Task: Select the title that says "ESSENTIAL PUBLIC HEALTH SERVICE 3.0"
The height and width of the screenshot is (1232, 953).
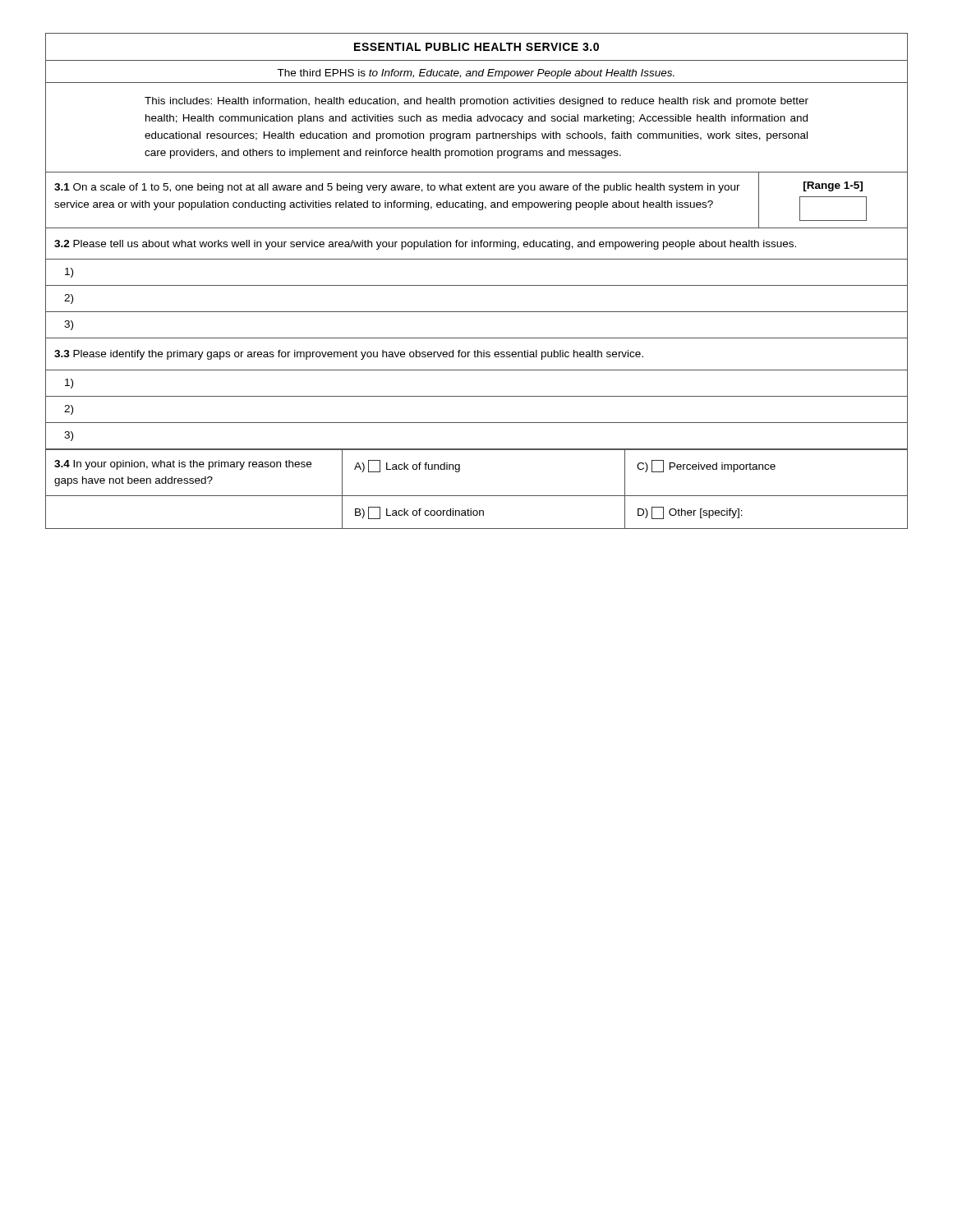Action: pos(476,47)
